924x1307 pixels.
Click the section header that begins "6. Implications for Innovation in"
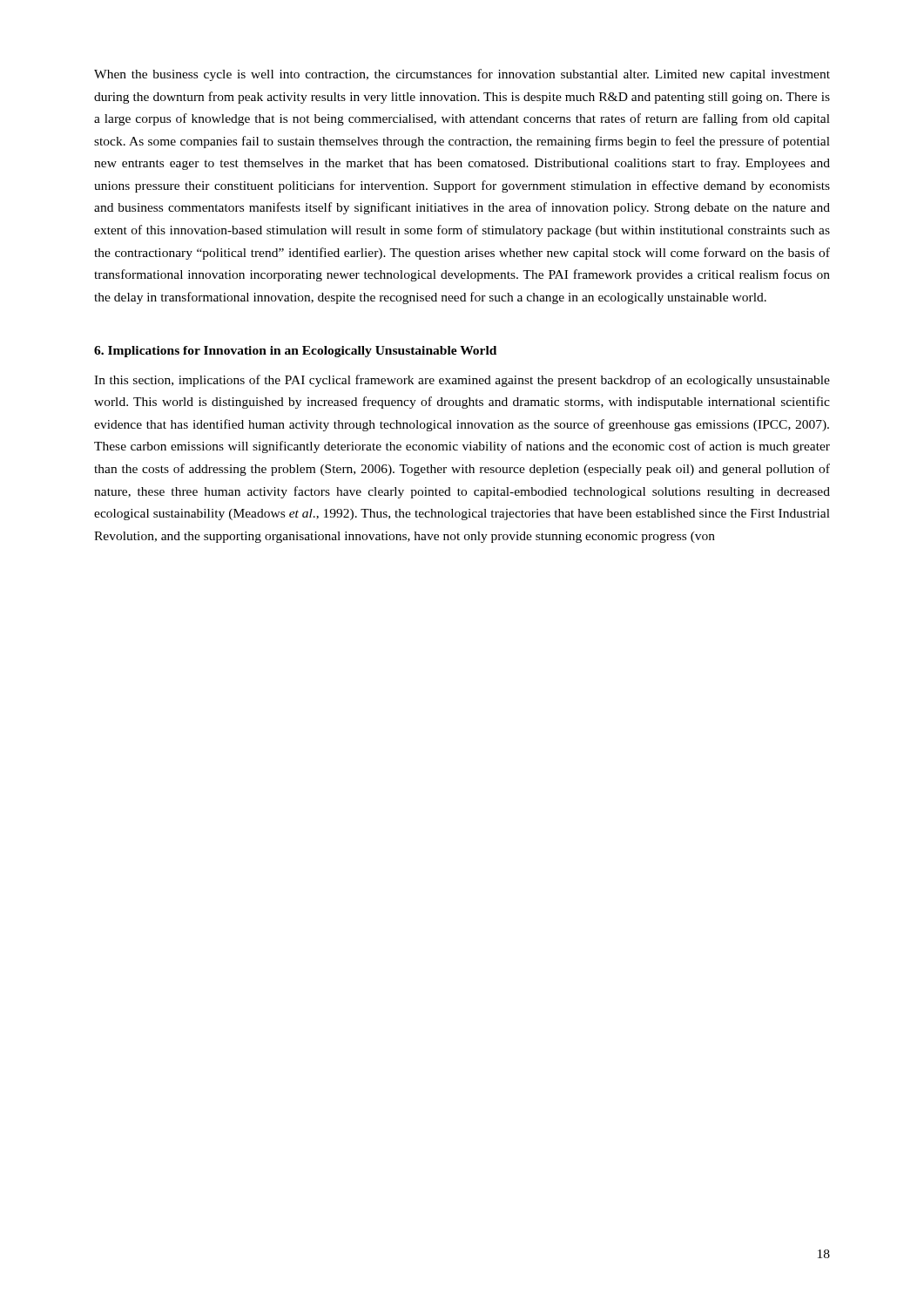[x=295, y=350]
